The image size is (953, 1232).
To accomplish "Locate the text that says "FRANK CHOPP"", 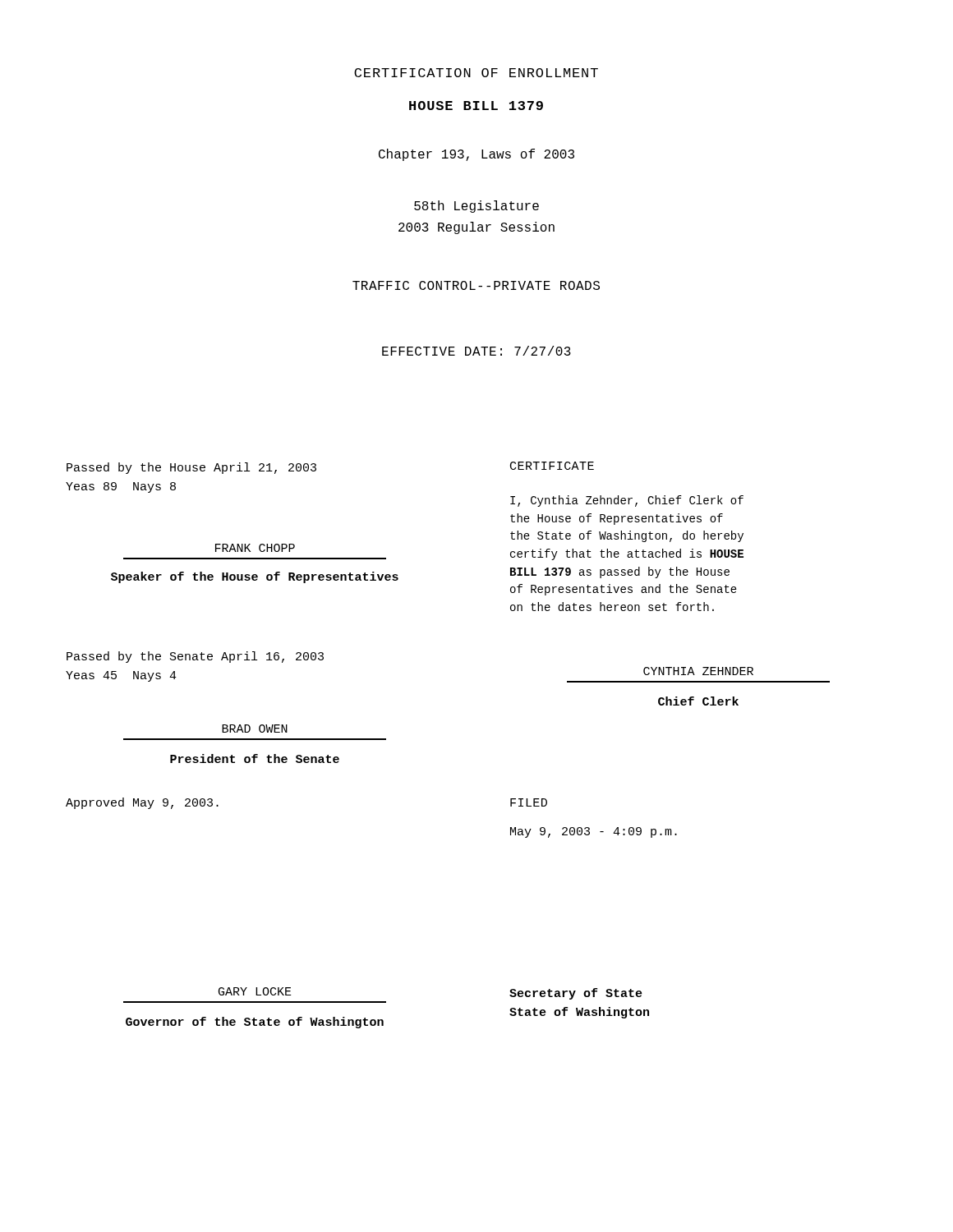I will pyautogui.click(x=255, y=551).
